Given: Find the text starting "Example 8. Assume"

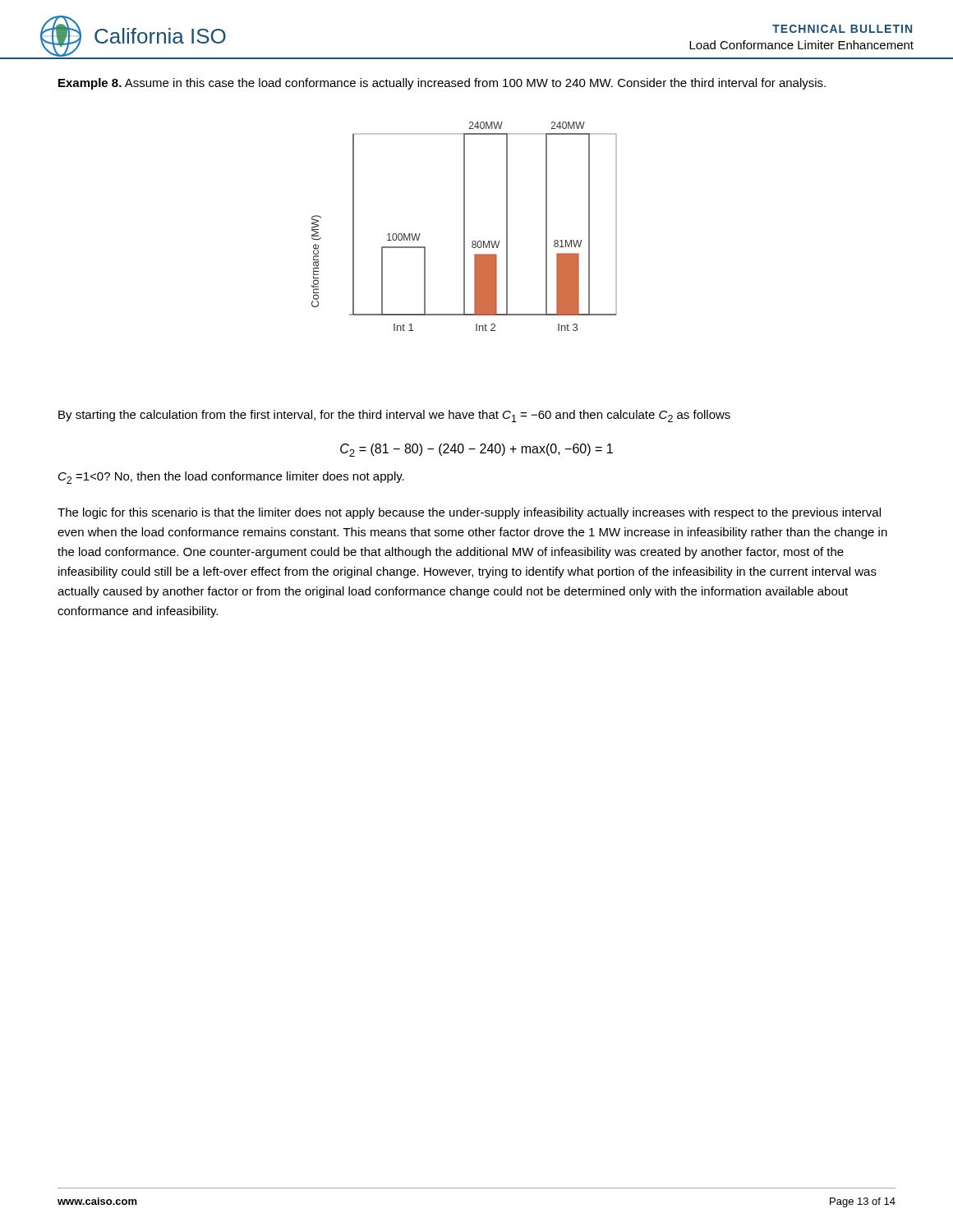Looking at the screenshot, I should click(x=442, y=83).
